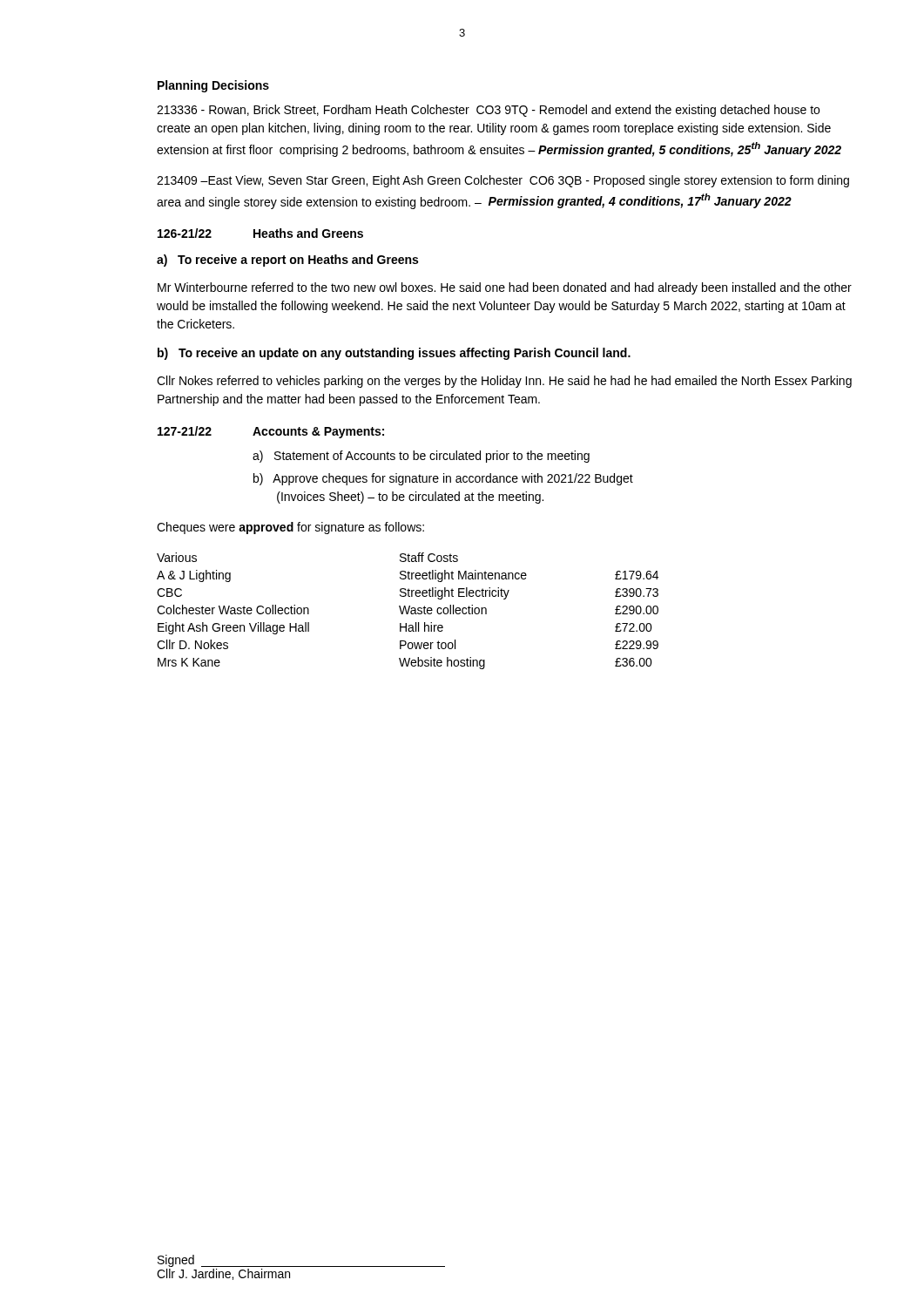
Task: Click on the passage starting "Cllr Nokes referred"
Action: point(504,390)
